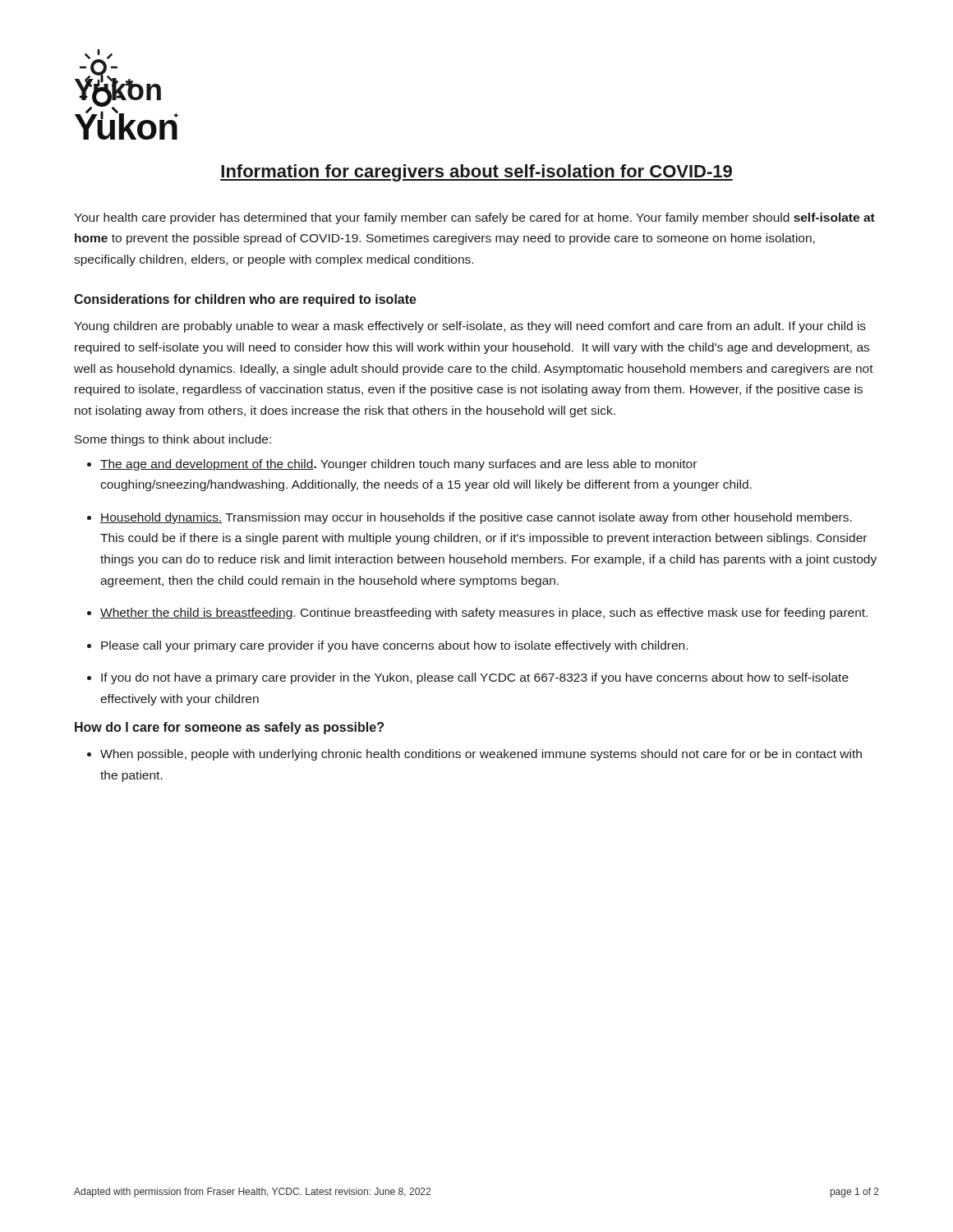Select the text block starting "Your health care provider has determined"
Screen dimensions: 1232x953
pos(474,238)
